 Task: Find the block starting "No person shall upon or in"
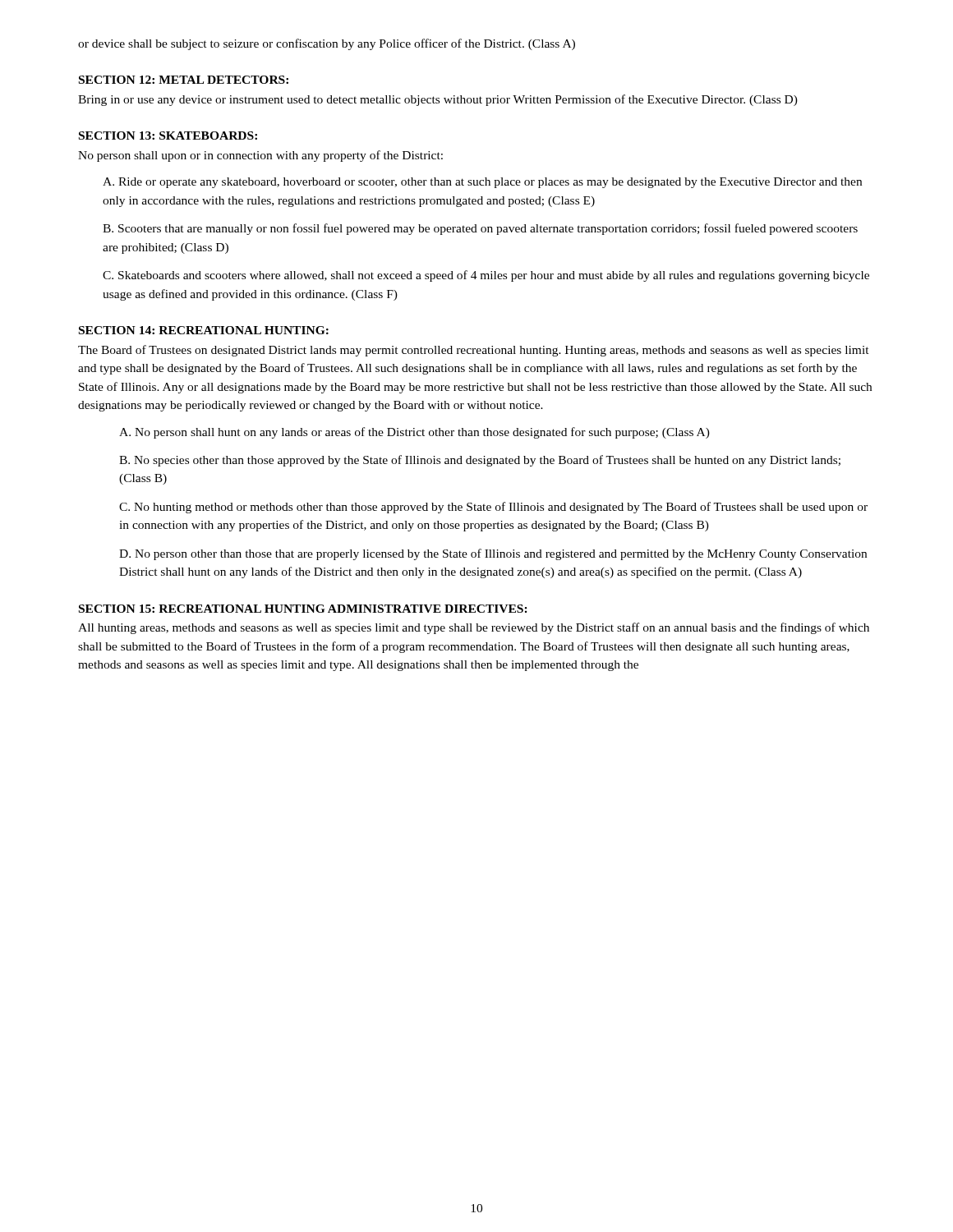pyautogui.click(x=260, y=156)
